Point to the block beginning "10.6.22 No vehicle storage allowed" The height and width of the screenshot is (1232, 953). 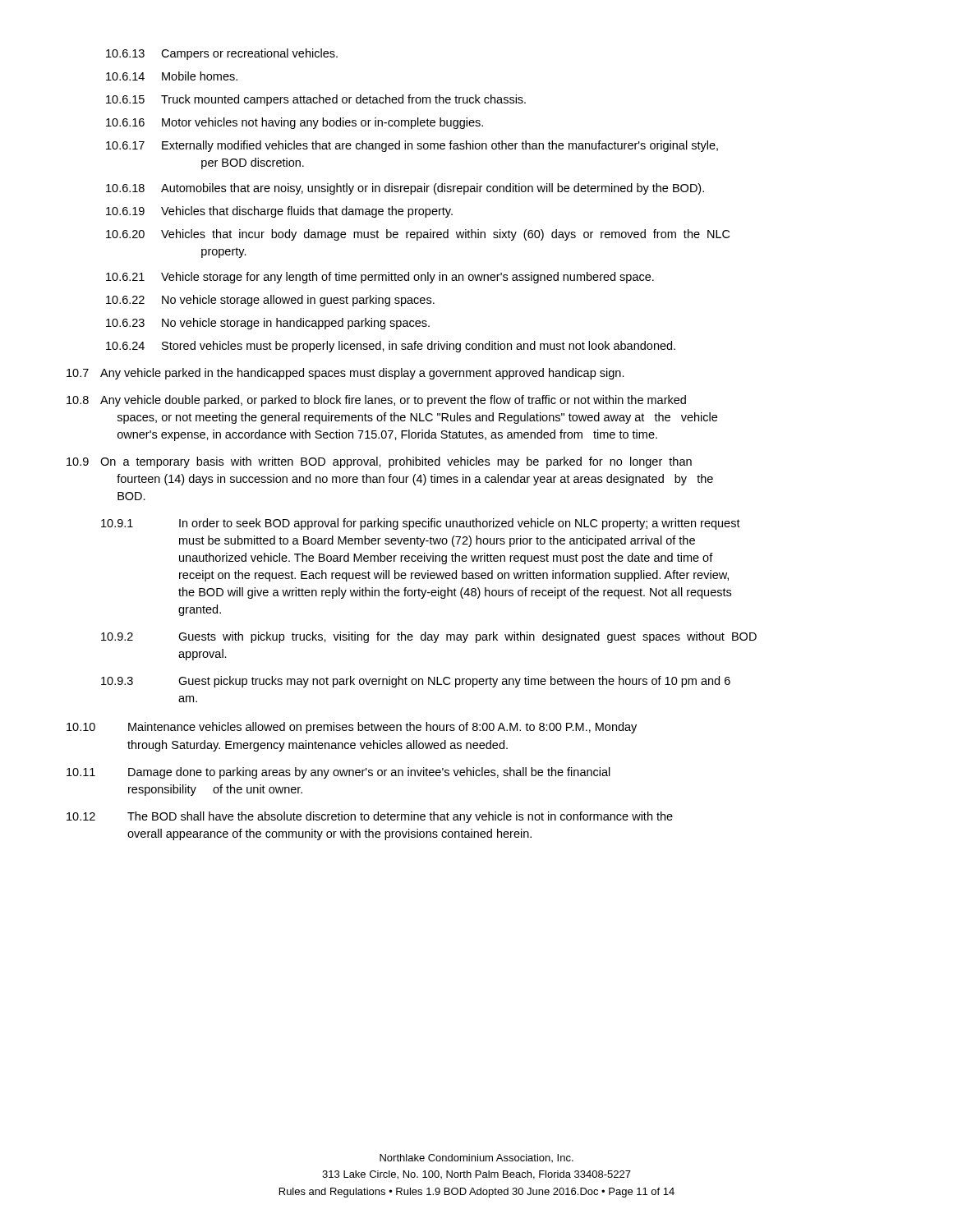point(270,301)
